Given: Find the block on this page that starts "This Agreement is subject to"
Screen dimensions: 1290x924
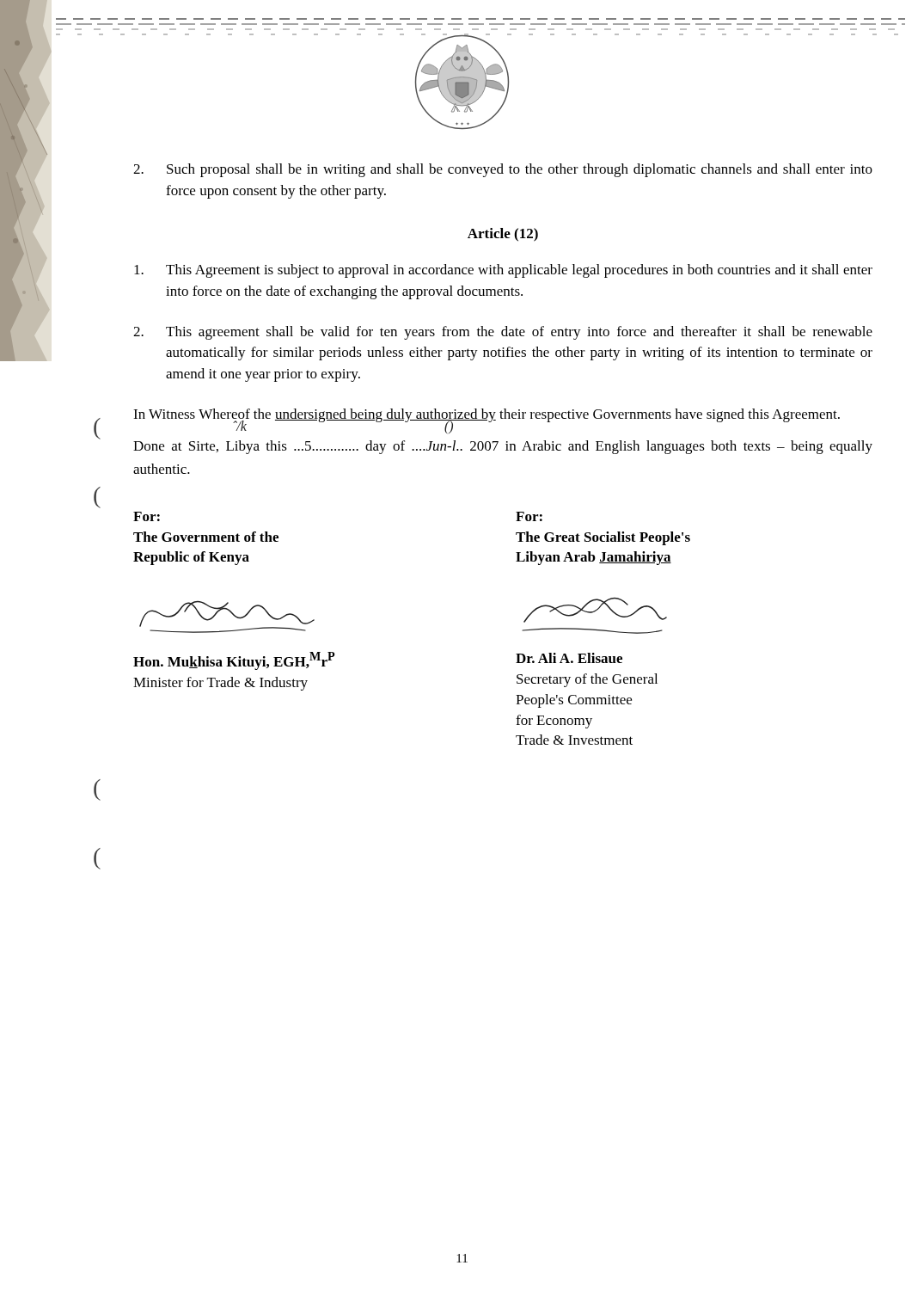Looking at the screenshot, I should tap(503, 281).
